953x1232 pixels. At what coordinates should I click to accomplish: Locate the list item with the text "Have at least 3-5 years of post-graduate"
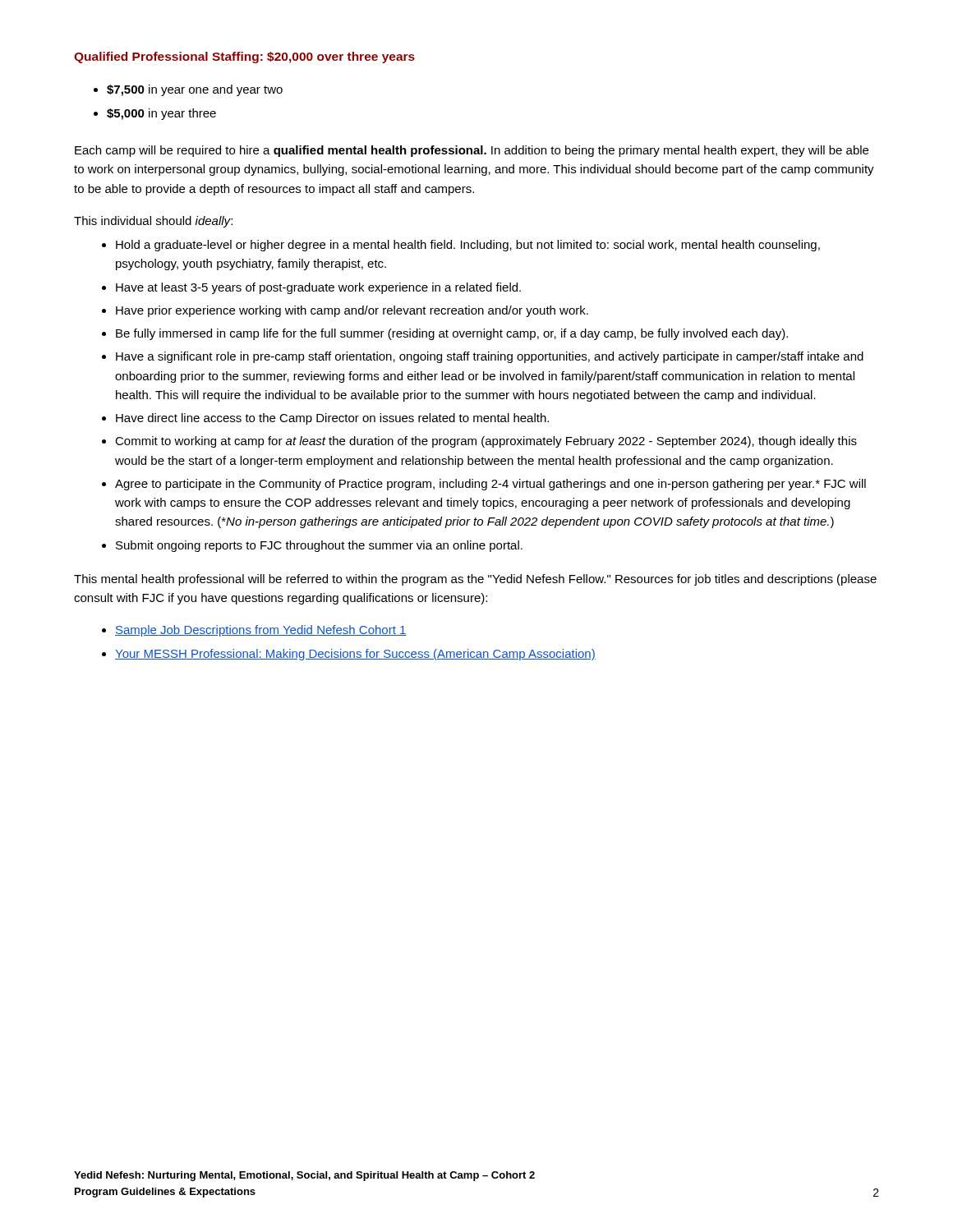318,287
